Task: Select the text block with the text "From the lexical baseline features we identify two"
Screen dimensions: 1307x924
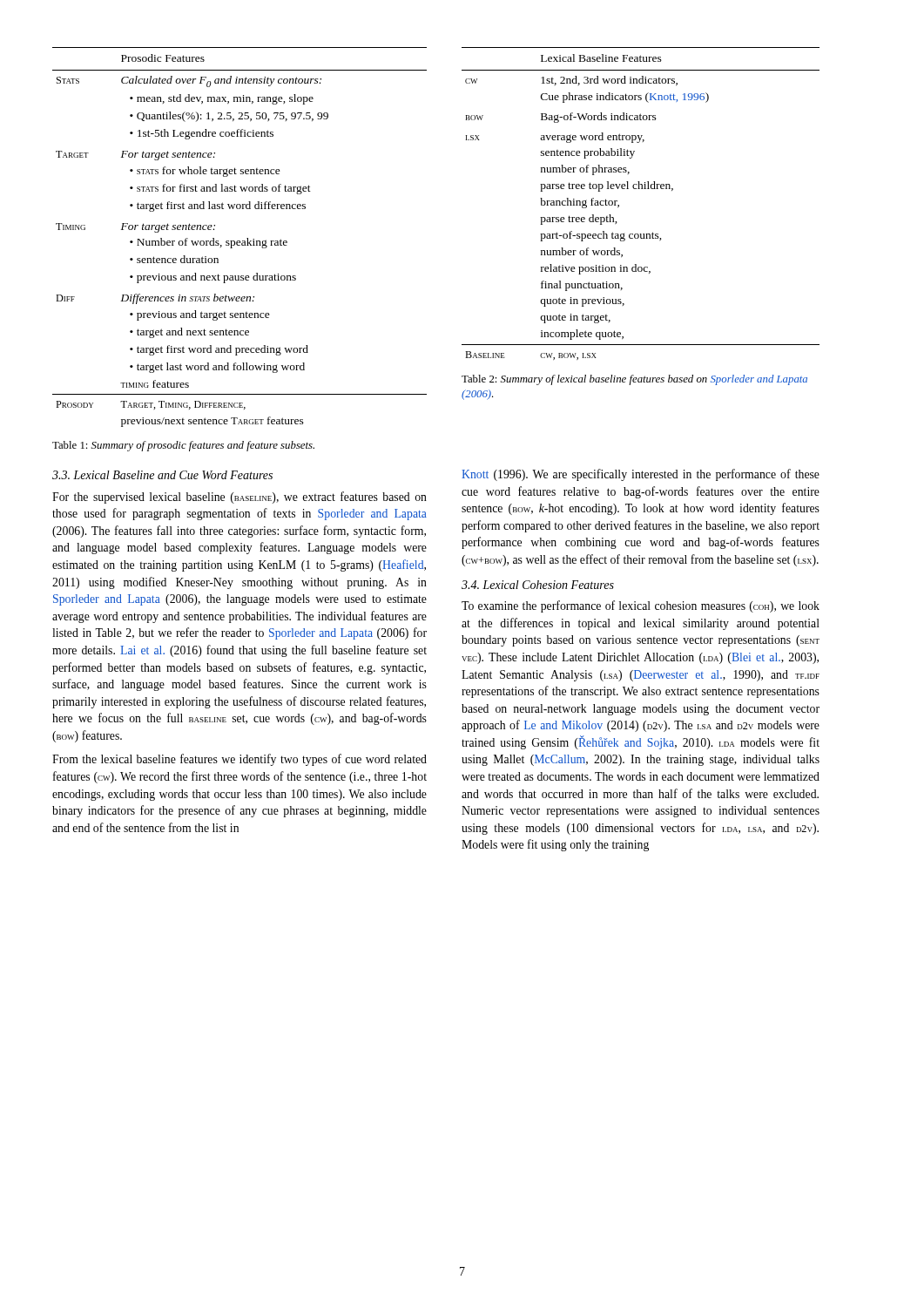Action: [x=240, y=794]
